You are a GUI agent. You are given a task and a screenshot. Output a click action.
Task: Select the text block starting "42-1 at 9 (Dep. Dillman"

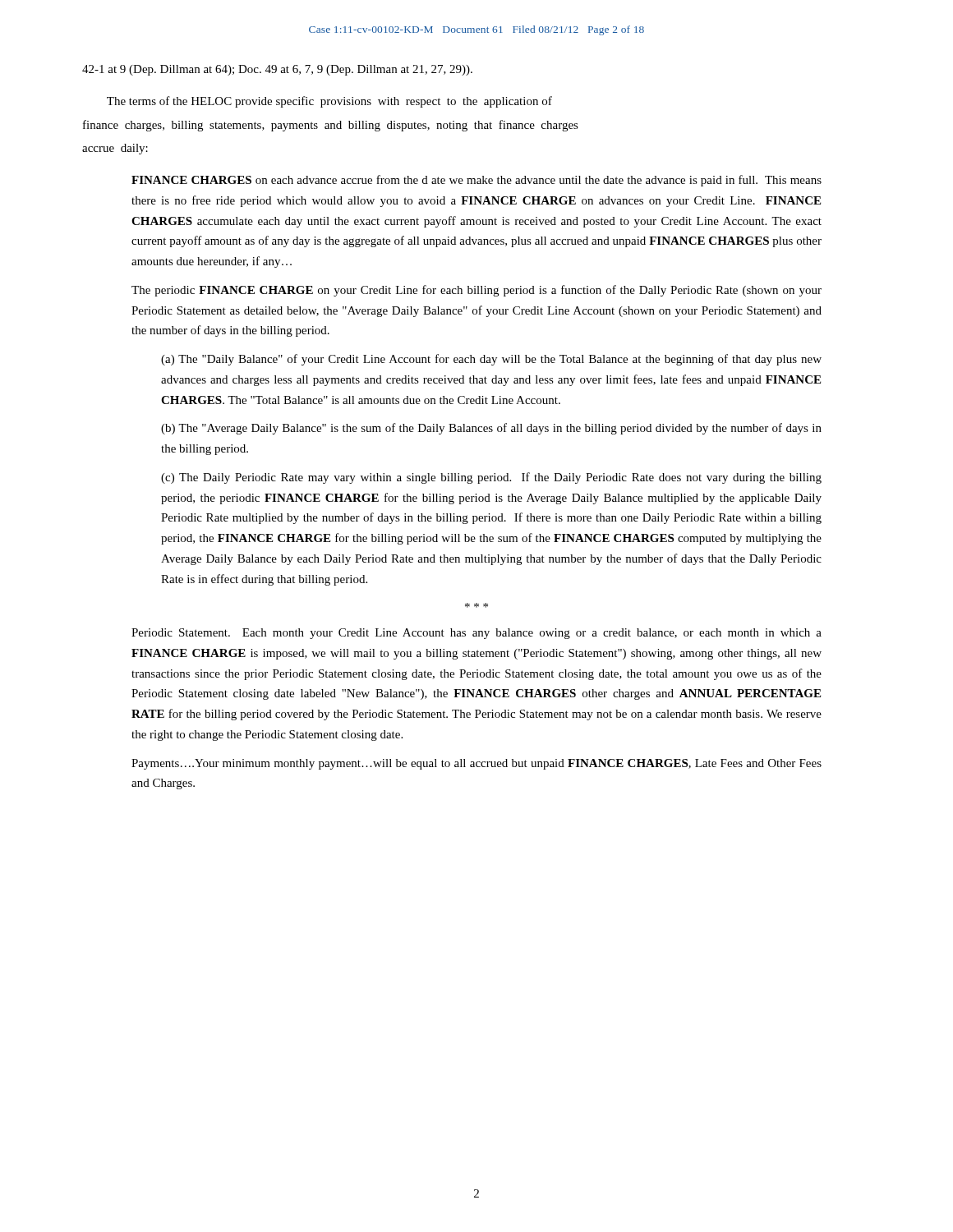(x=278, y=69)
